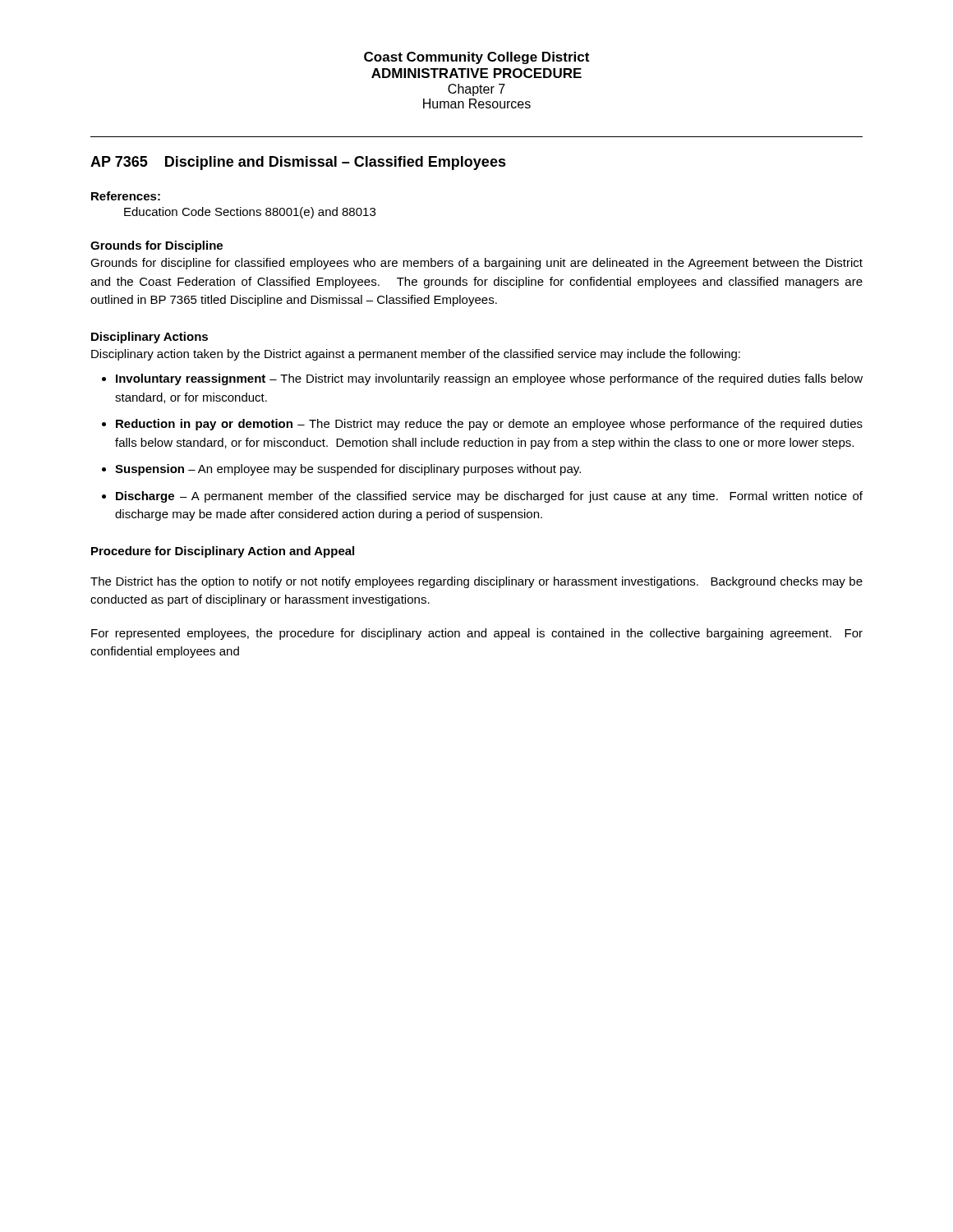Click on the section header containing "Disciplinary Actions"
953x1232 pixels.
pos(149,336)
